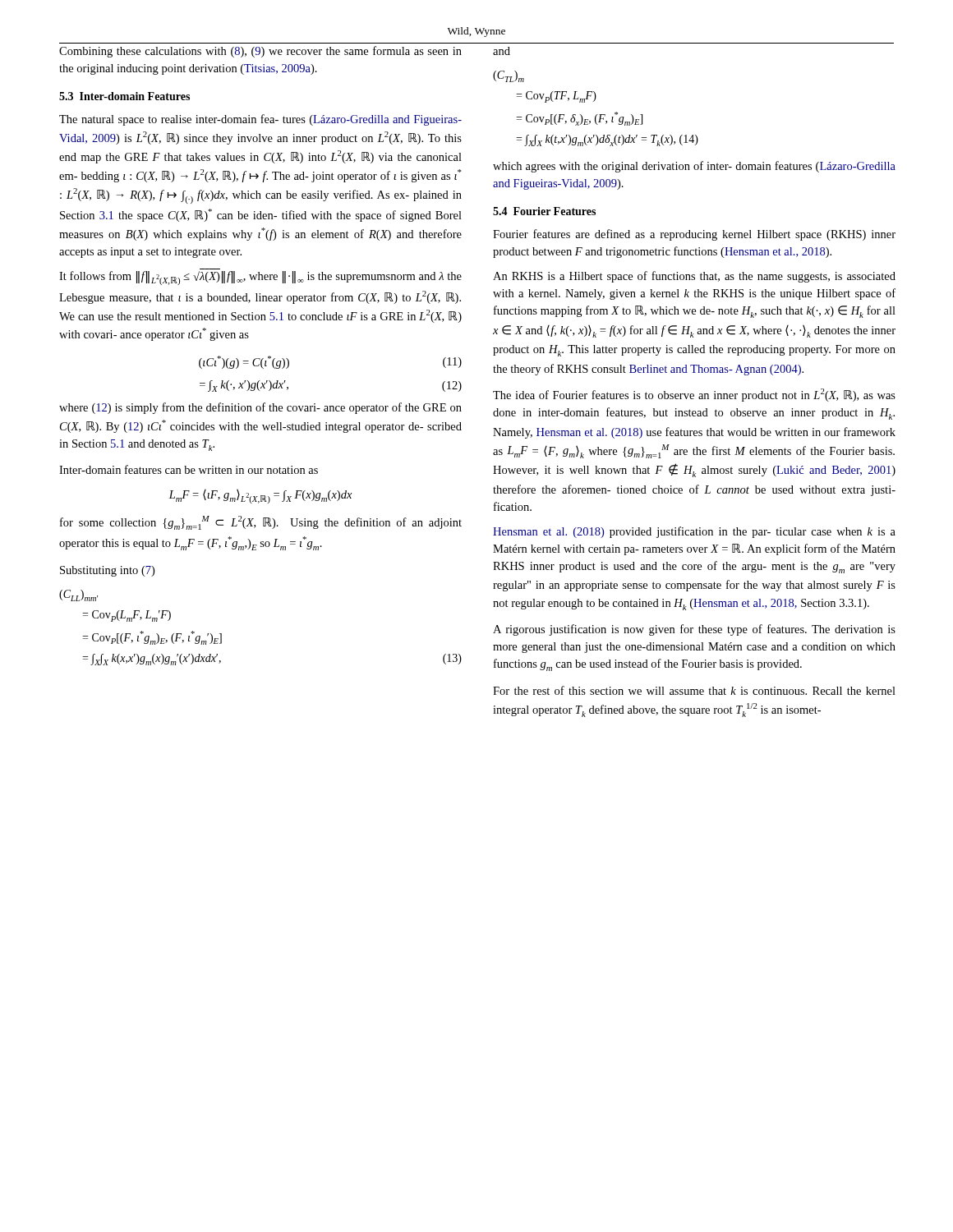
Task: Click on the text starting "The natural space to realise inter-domain"
Action: 260,227
